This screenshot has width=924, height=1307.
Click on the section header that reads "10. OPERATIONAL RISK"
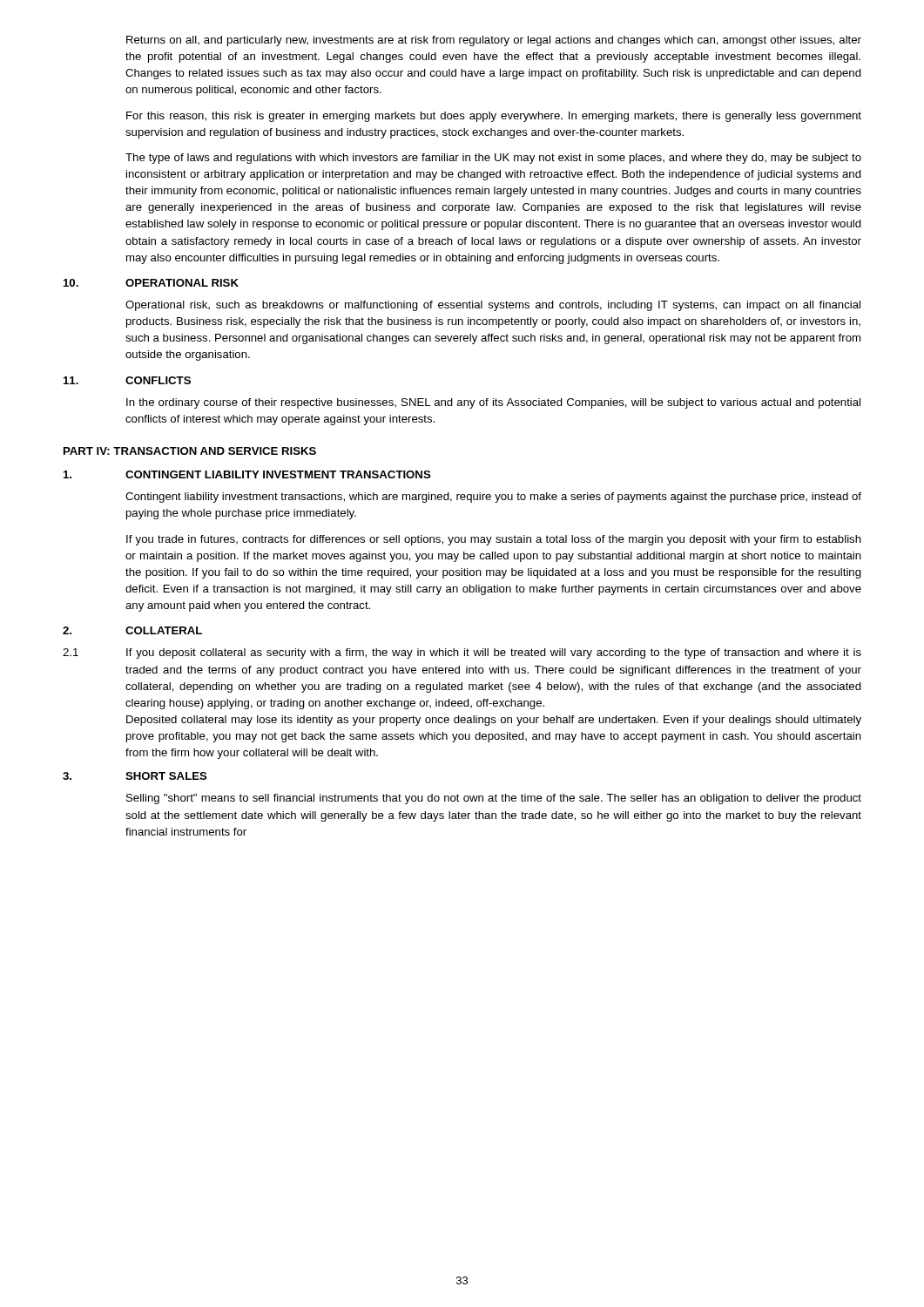[151, 283]
